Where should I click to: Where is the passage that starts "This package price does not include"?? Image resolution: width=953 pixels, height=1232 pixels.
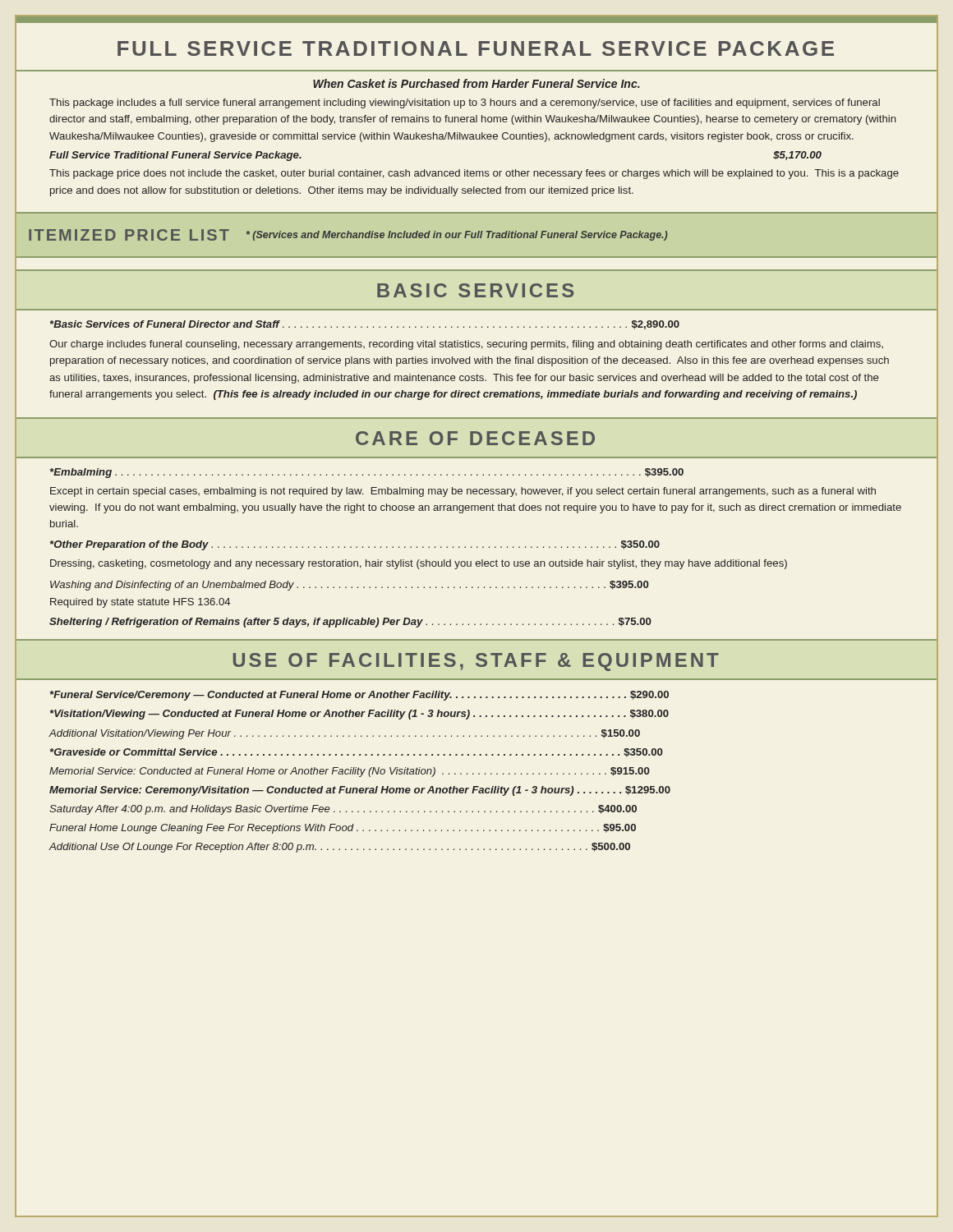pos(474,182)
